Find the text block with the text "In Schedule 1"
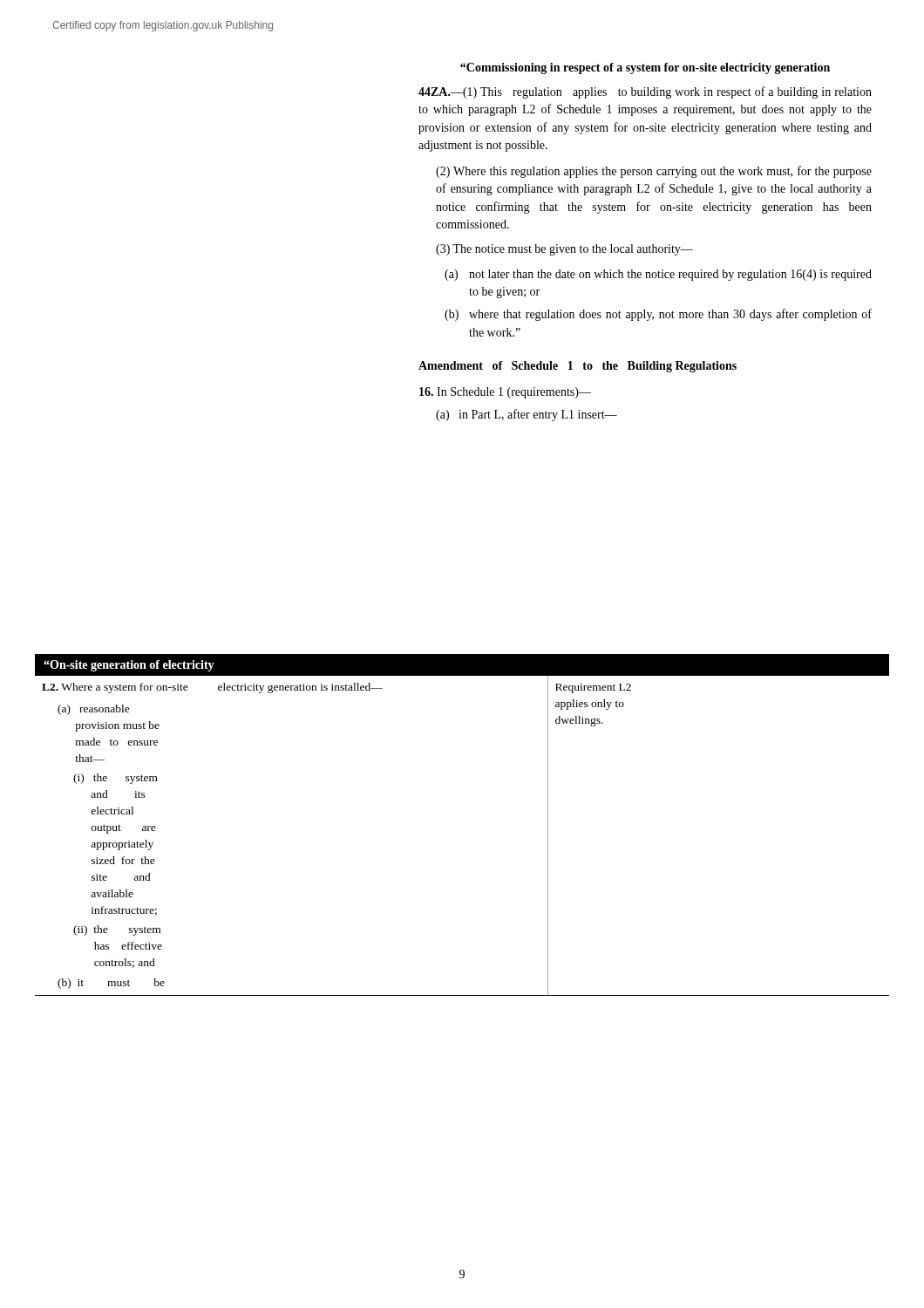The width and height of the screenshot is (924, 1308). [505, 392]
